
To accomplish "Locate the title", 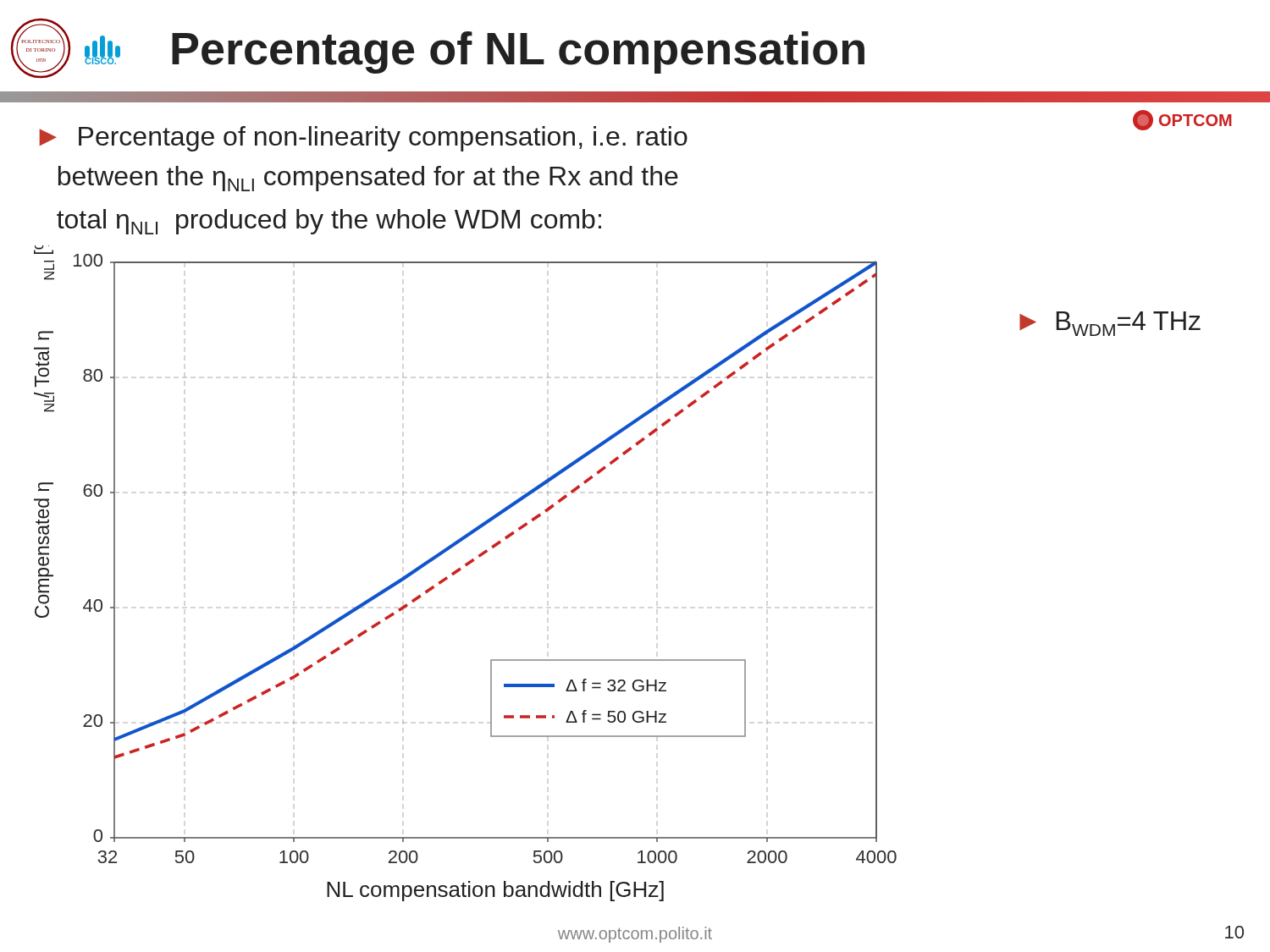I will pyautogui.click(x=518, y=48).
